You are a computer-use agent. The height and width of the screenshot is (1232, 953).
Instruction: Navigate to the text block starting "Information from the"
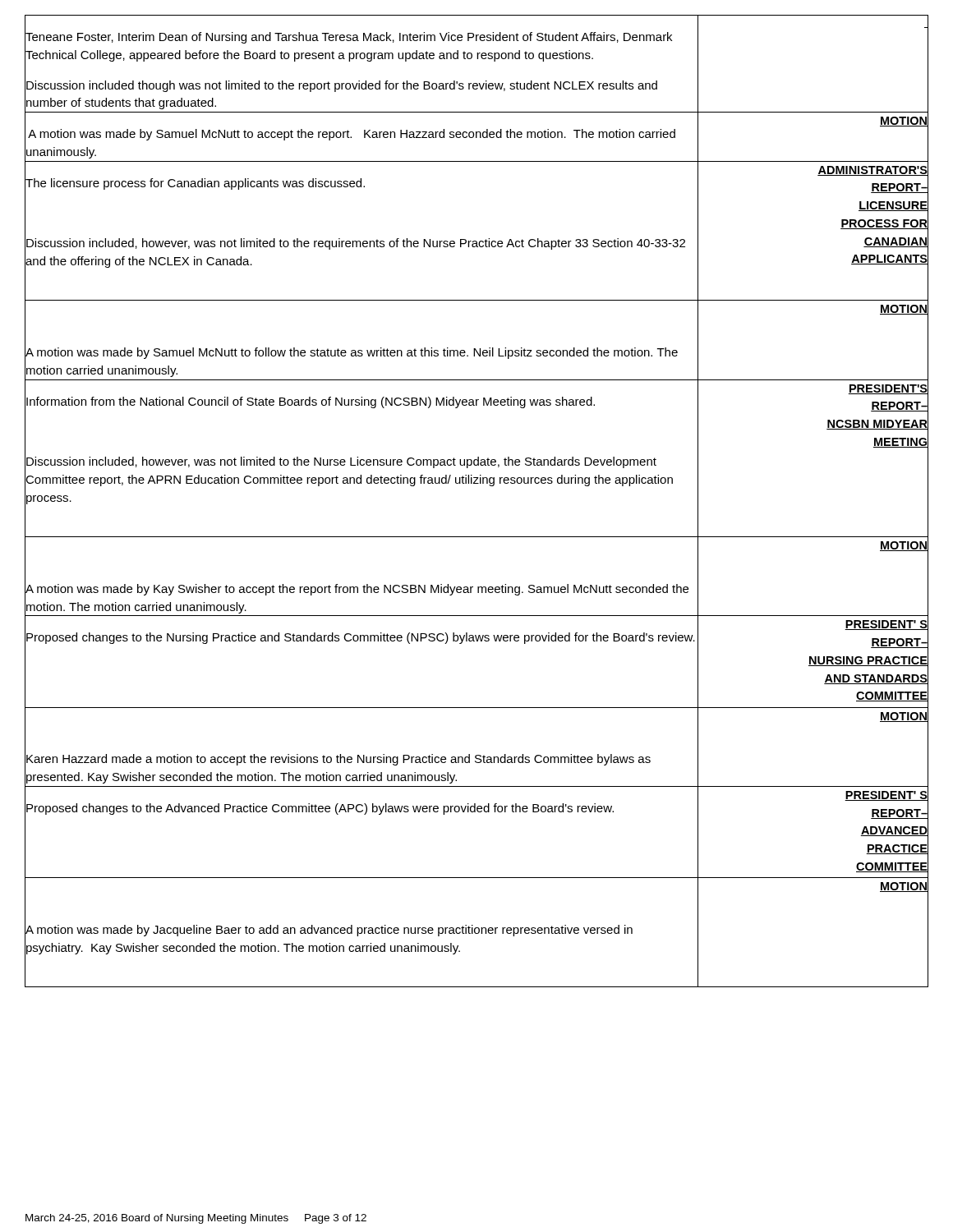pos(361,464)
